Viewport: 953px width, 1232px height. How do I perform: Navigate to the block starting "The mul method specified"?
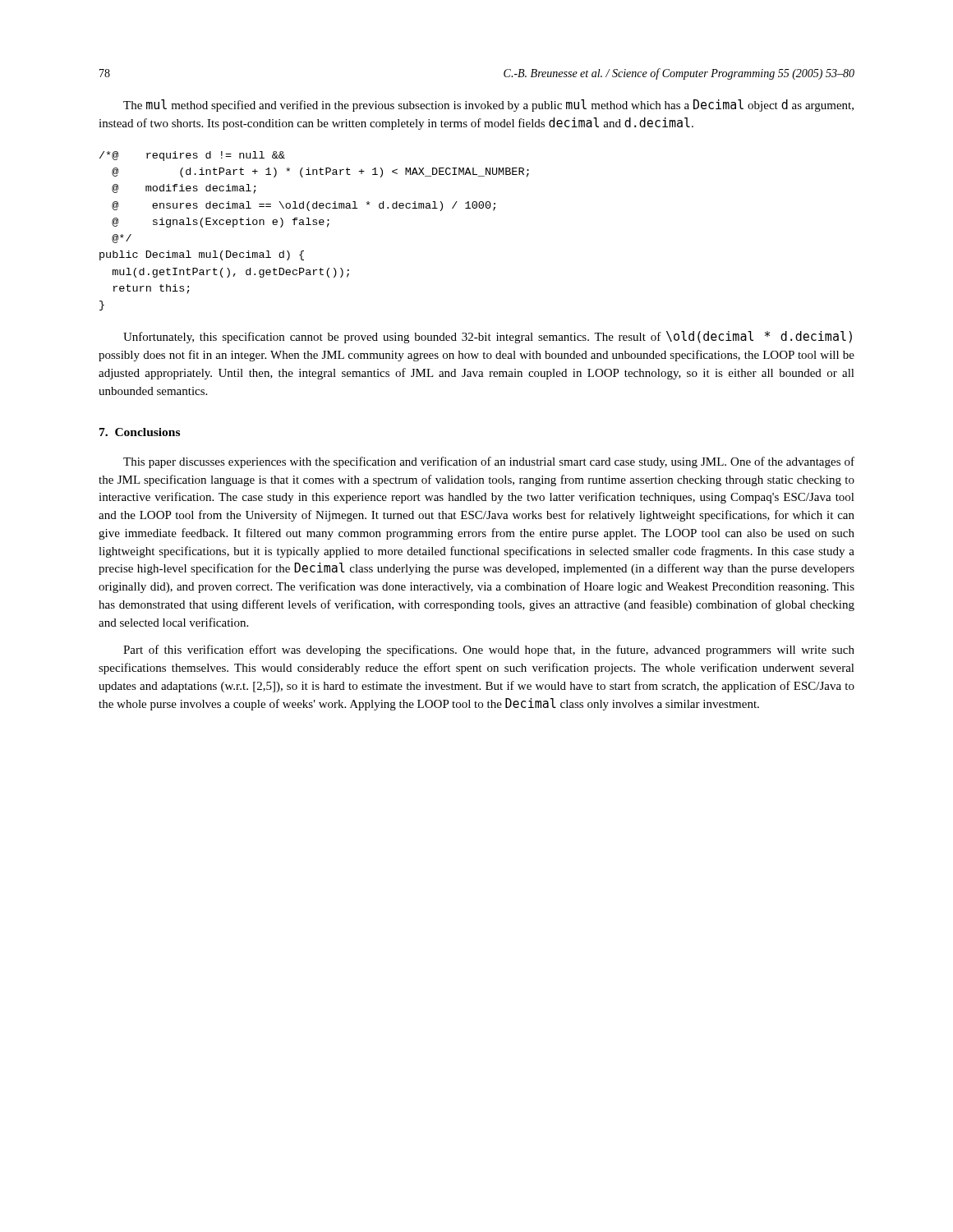[476, 115]
